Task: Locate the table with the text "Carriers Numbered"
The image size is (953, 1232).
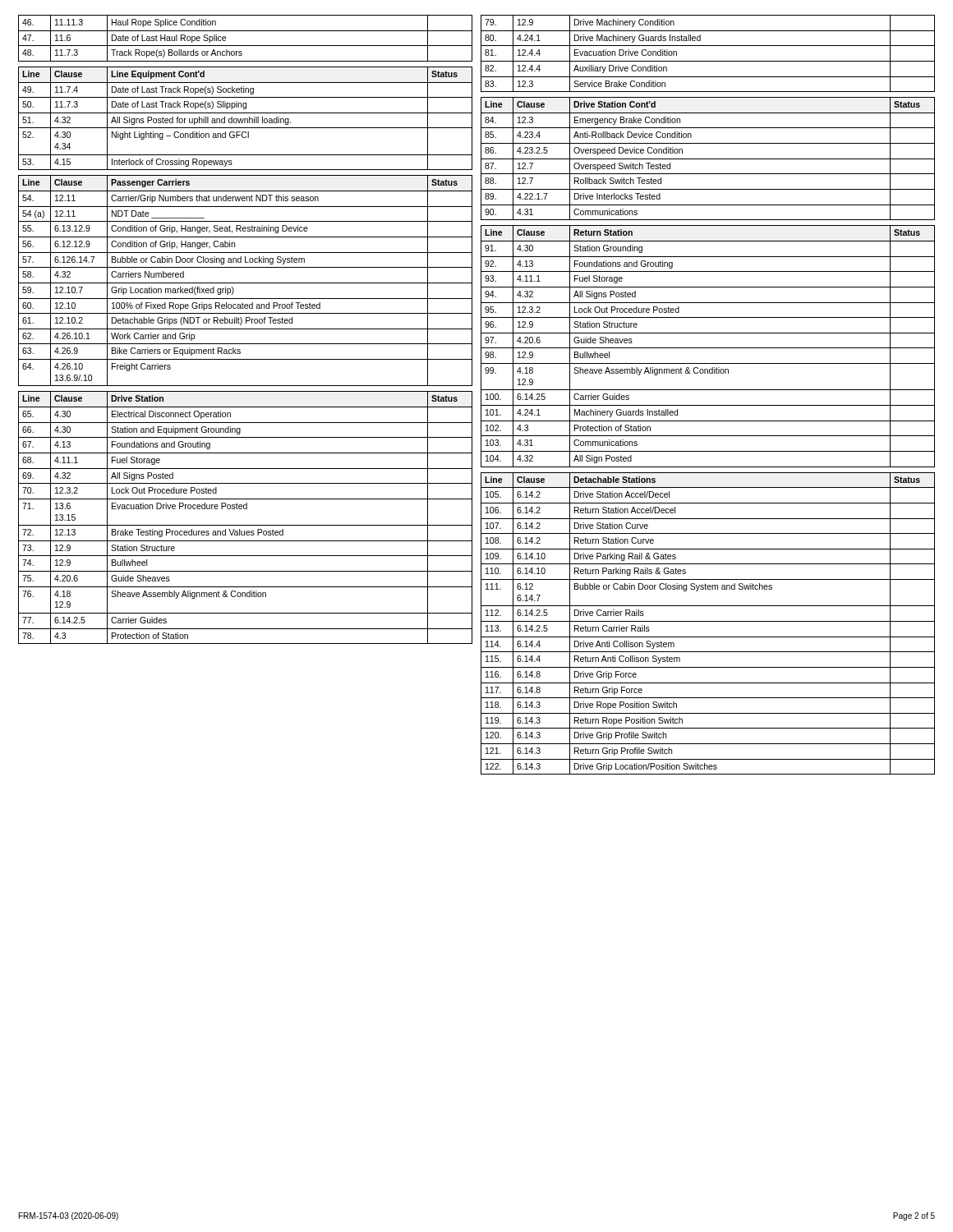Action: [x=245, y=281]
